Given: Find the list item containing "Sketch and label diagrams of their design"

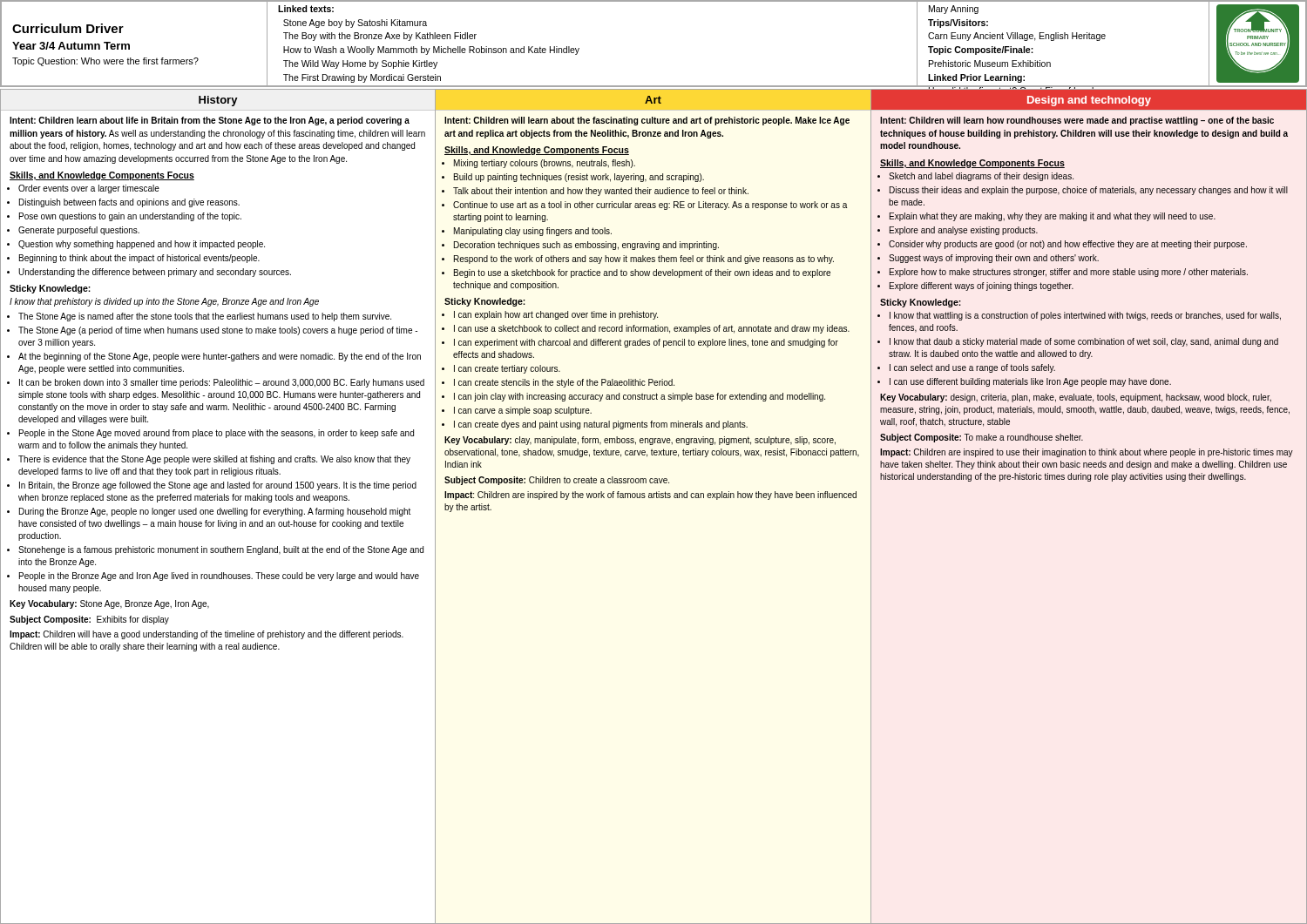Looking at the screenshot, I should click(981, 176).
